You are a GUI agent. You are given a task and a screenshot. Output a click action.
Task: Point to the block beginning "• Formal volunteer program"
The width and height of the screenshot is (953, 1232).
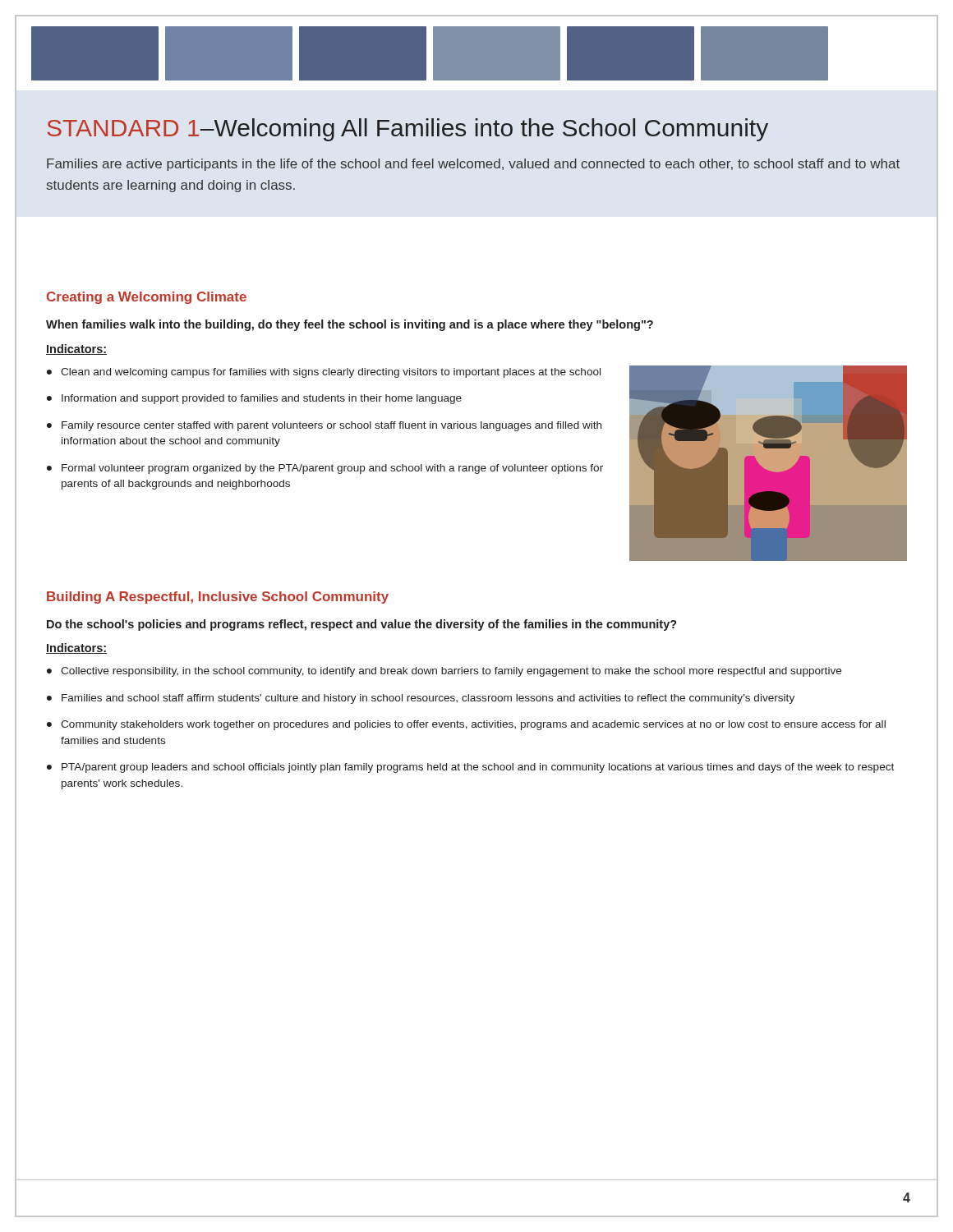point(325,475)
